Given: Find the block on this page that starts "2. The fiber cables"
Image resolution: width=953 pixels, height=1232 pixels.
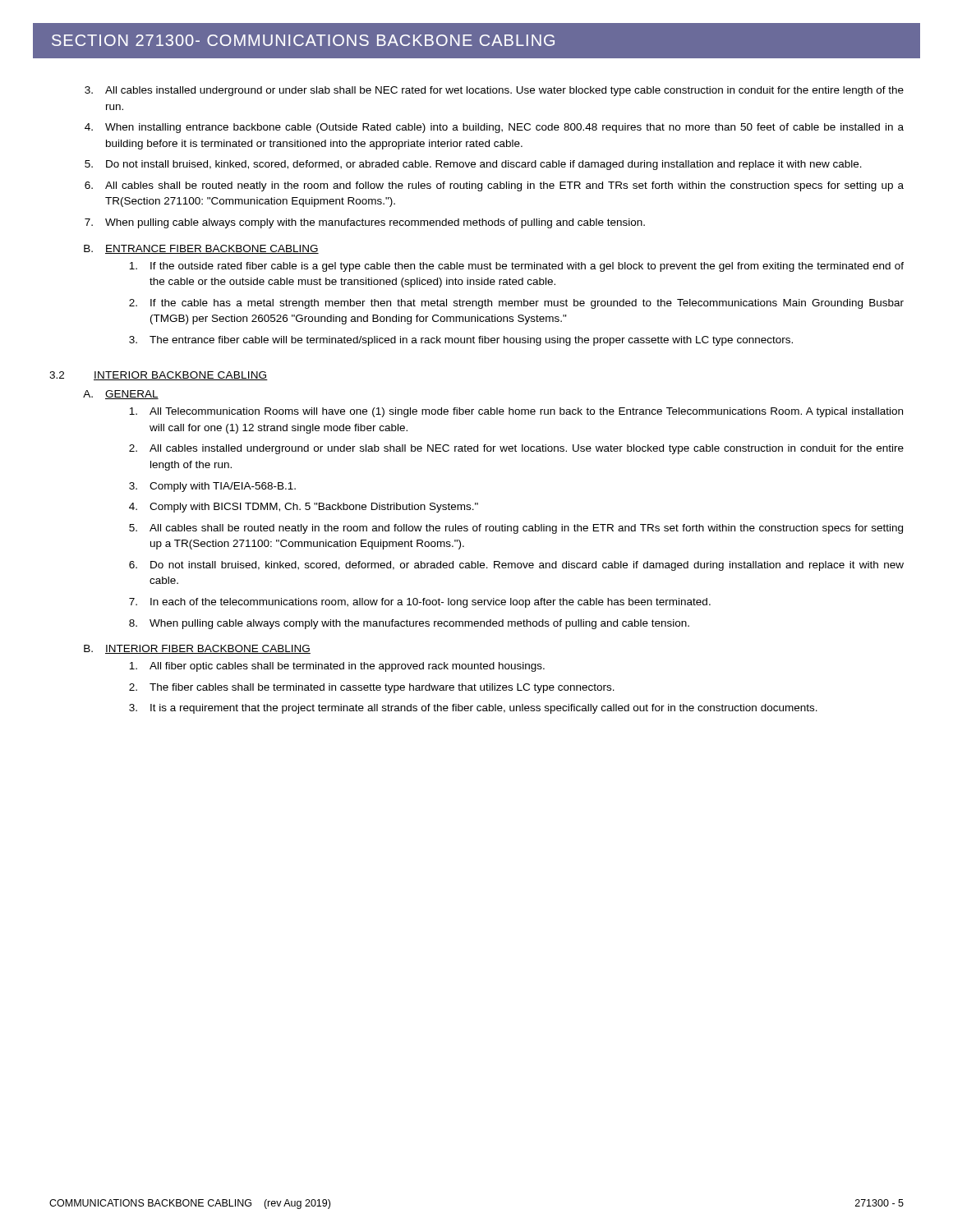Looking at the screenshot, I should tap(499, 687).
